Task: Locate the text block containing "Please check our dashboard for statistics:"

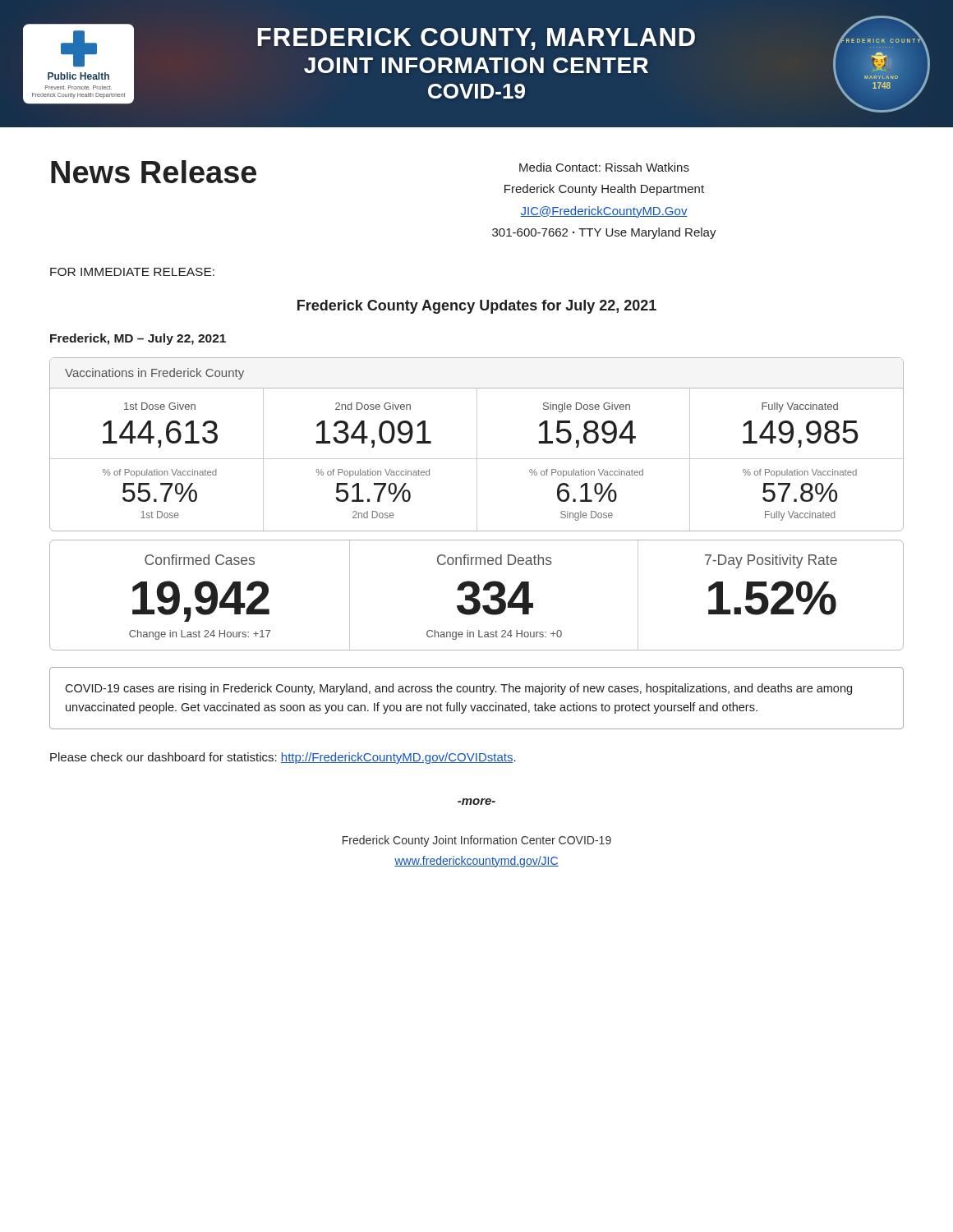Action: pyautogui.click(x=283, y=757)
